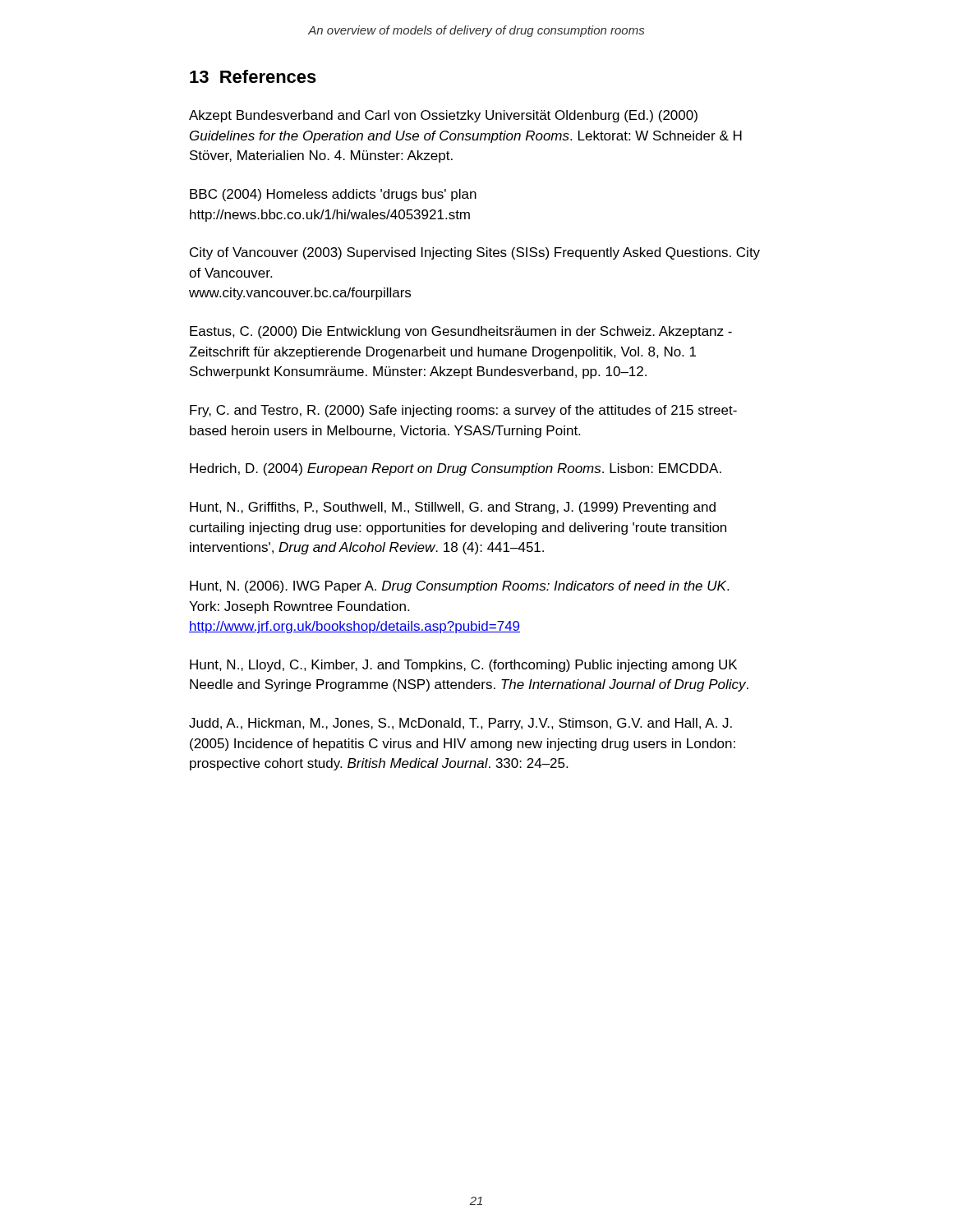Locate the text block containing "Hunt, N. (2006). IWG"

coord(459,587)
